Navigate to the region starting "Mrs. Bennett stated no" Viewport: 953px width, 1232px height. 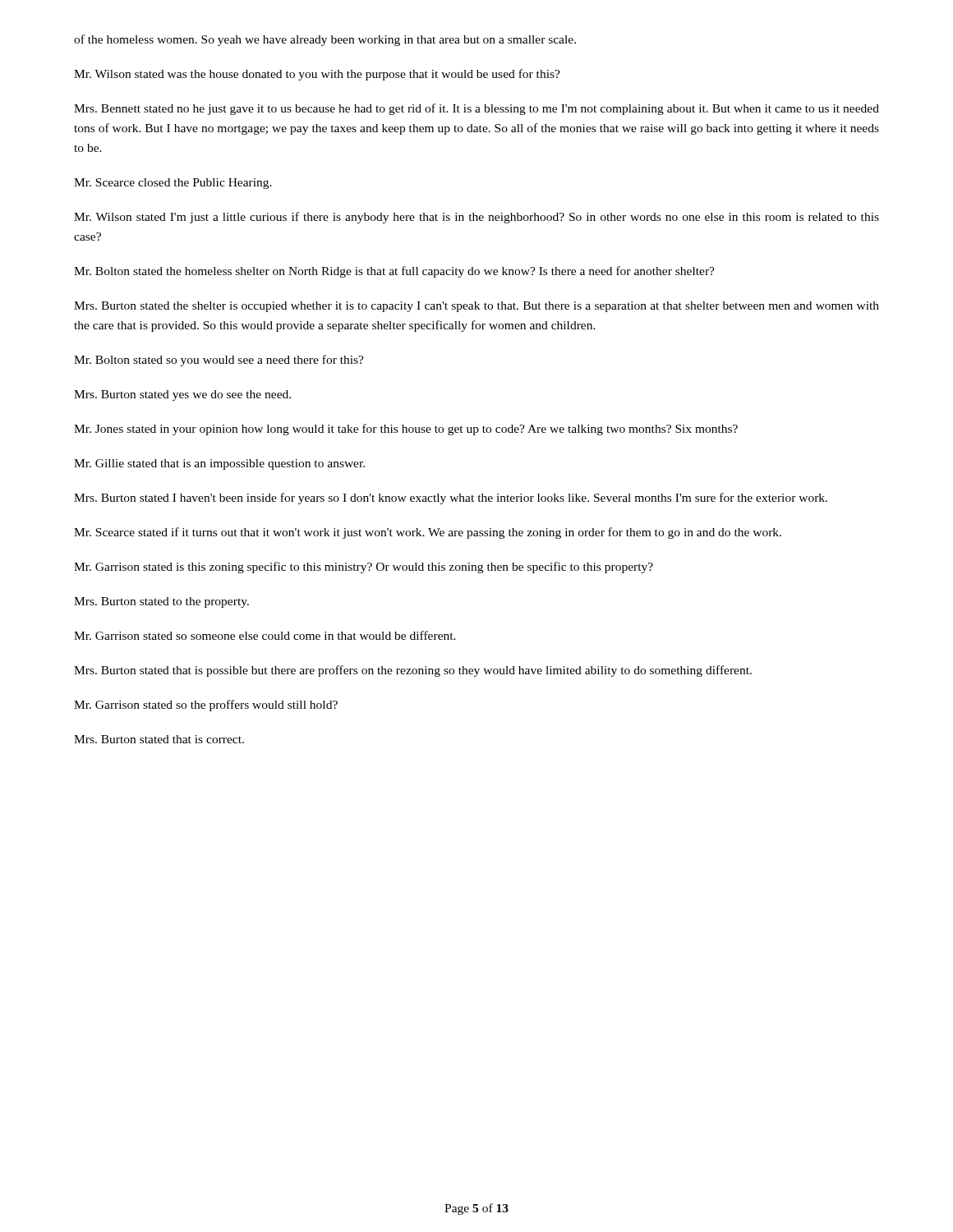[x=476, y=128]
